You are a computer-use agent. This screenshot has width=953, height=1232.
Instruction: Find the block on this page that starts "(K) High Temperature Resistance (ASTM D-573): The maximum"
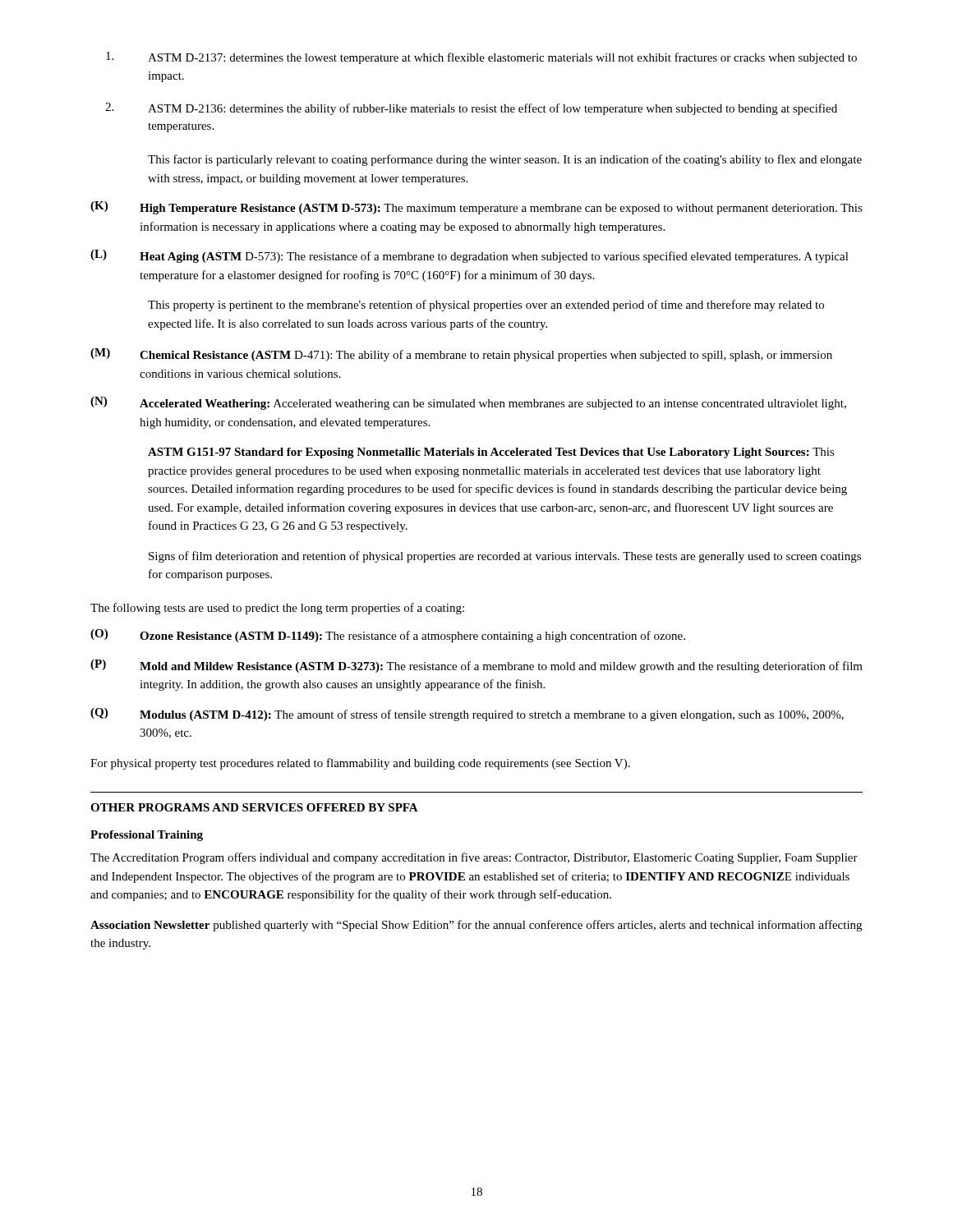(x=476, y=217)
